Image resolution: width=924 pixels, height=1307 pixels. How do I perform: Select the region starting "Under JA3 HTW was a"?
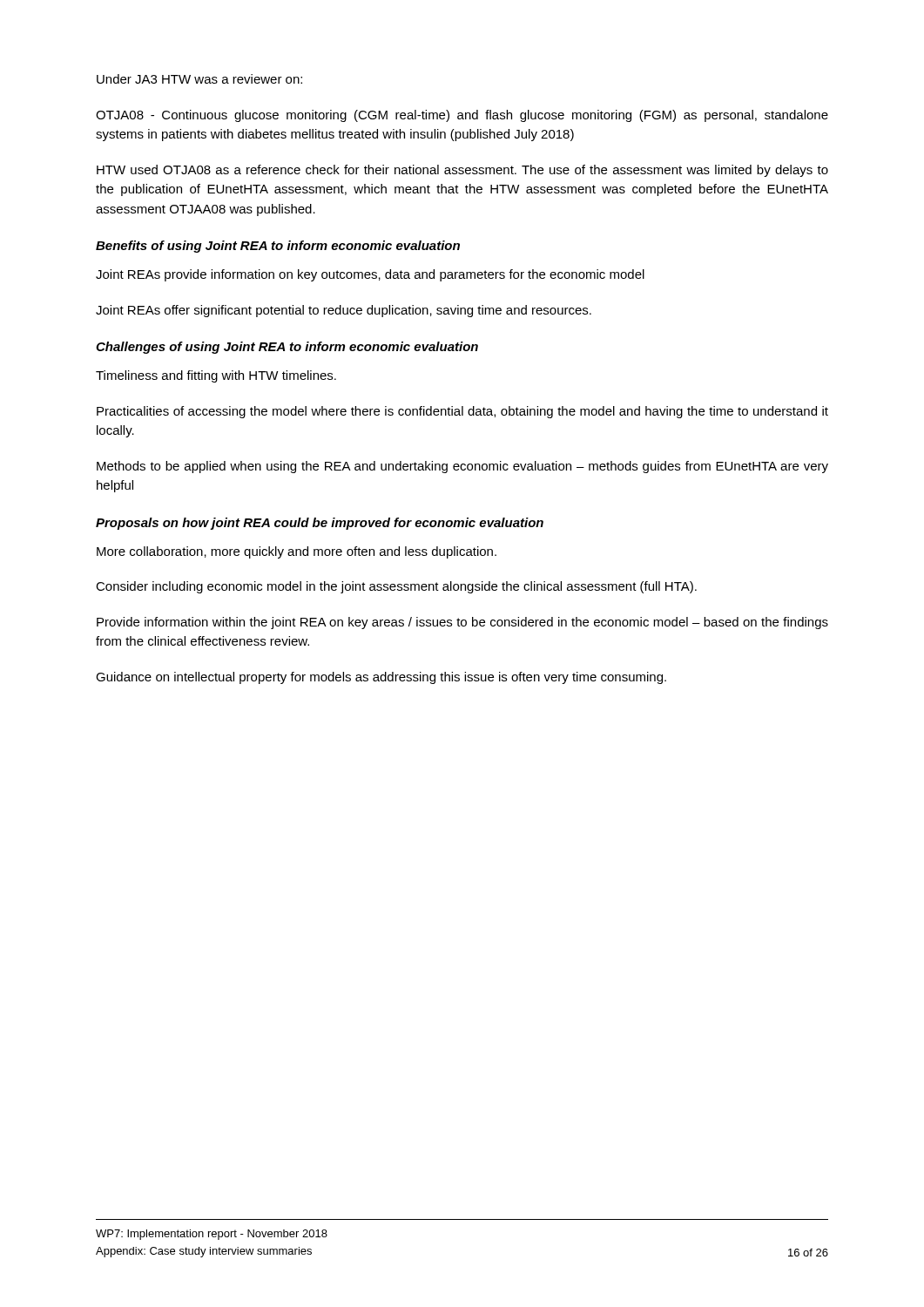(x=200, y=79)
